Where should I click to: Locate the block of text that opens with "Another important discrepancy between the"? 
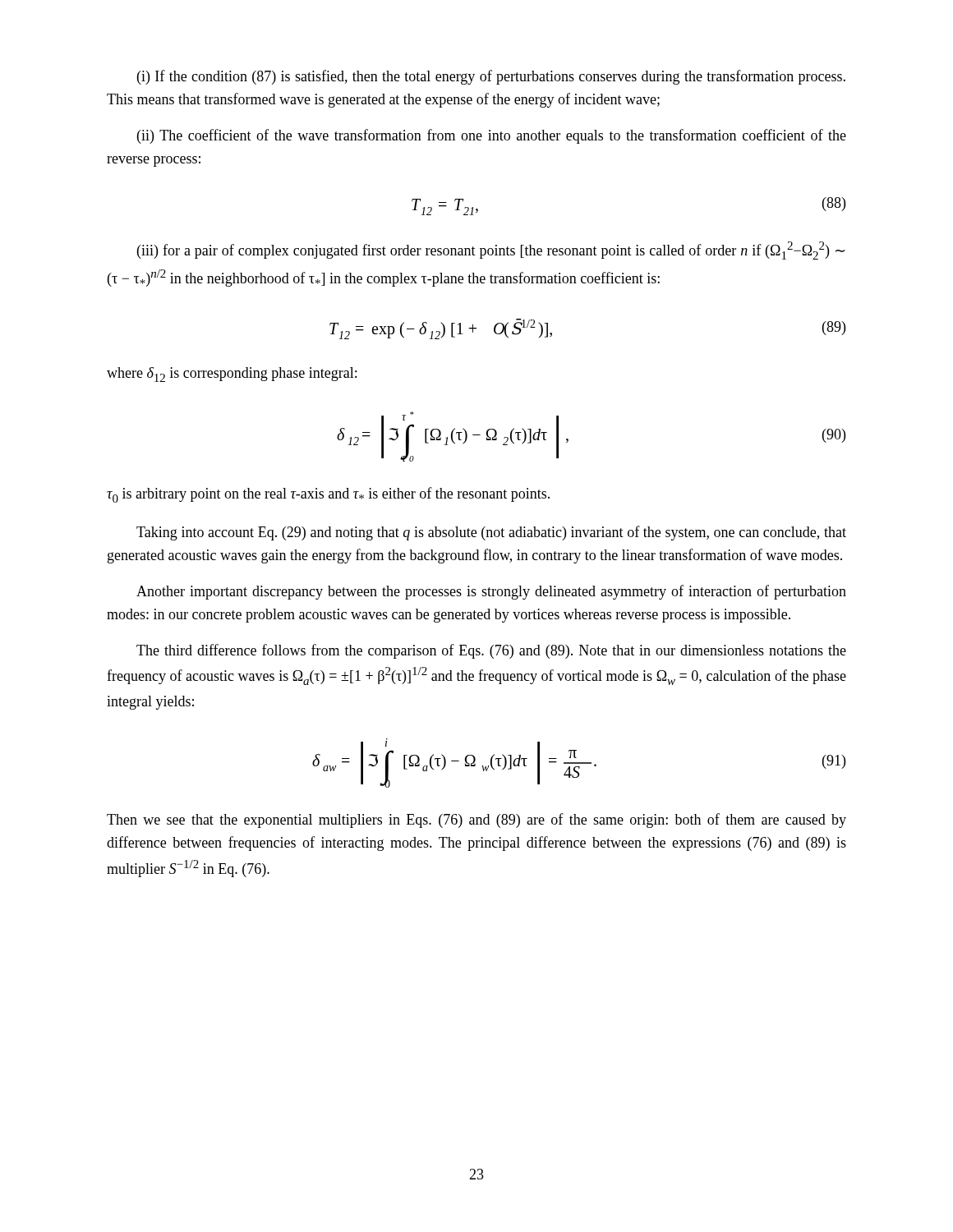(476, 603)
